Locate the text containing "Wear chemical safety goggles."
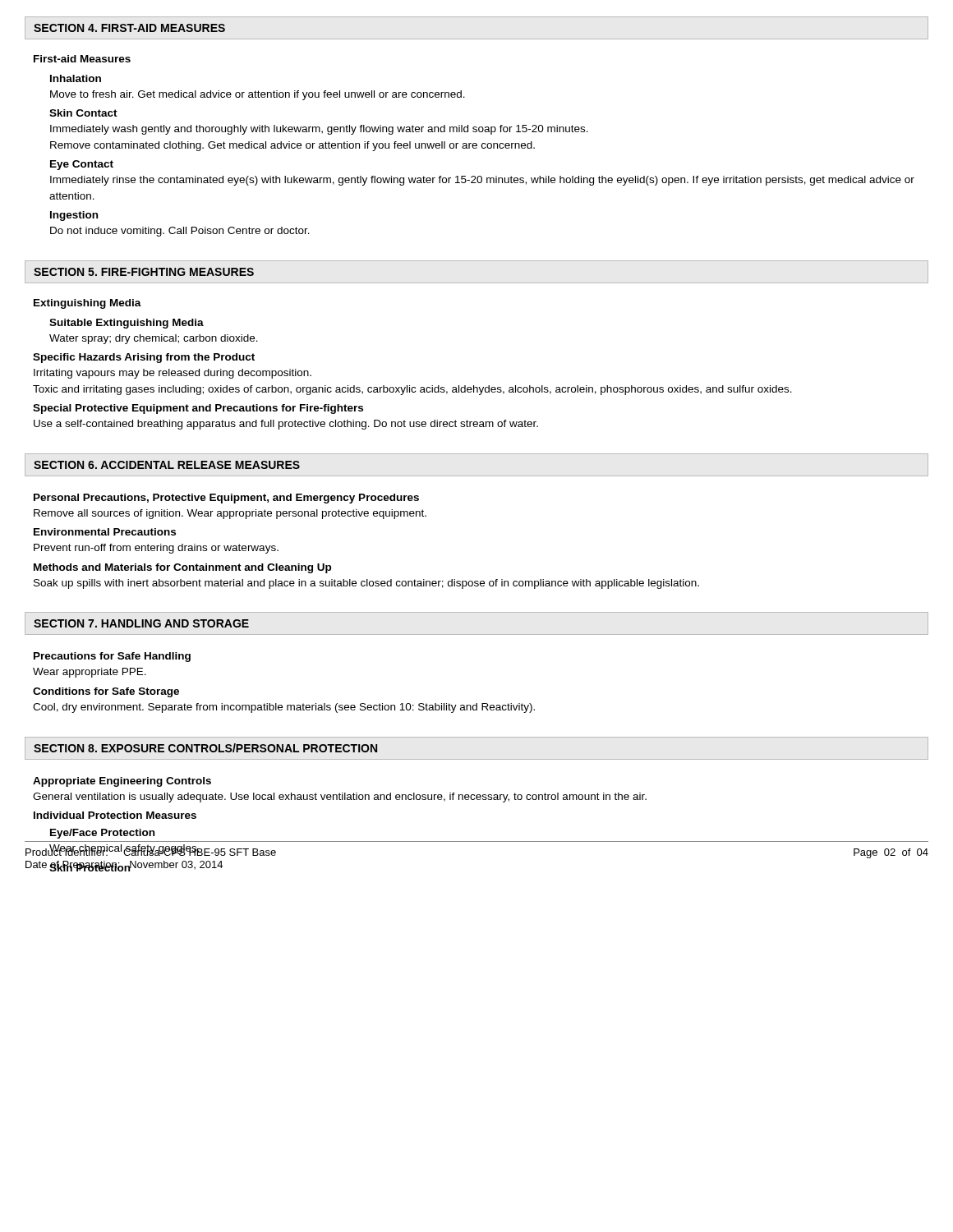This screenshot has width=953, height=1232. (x=125, y=848)
